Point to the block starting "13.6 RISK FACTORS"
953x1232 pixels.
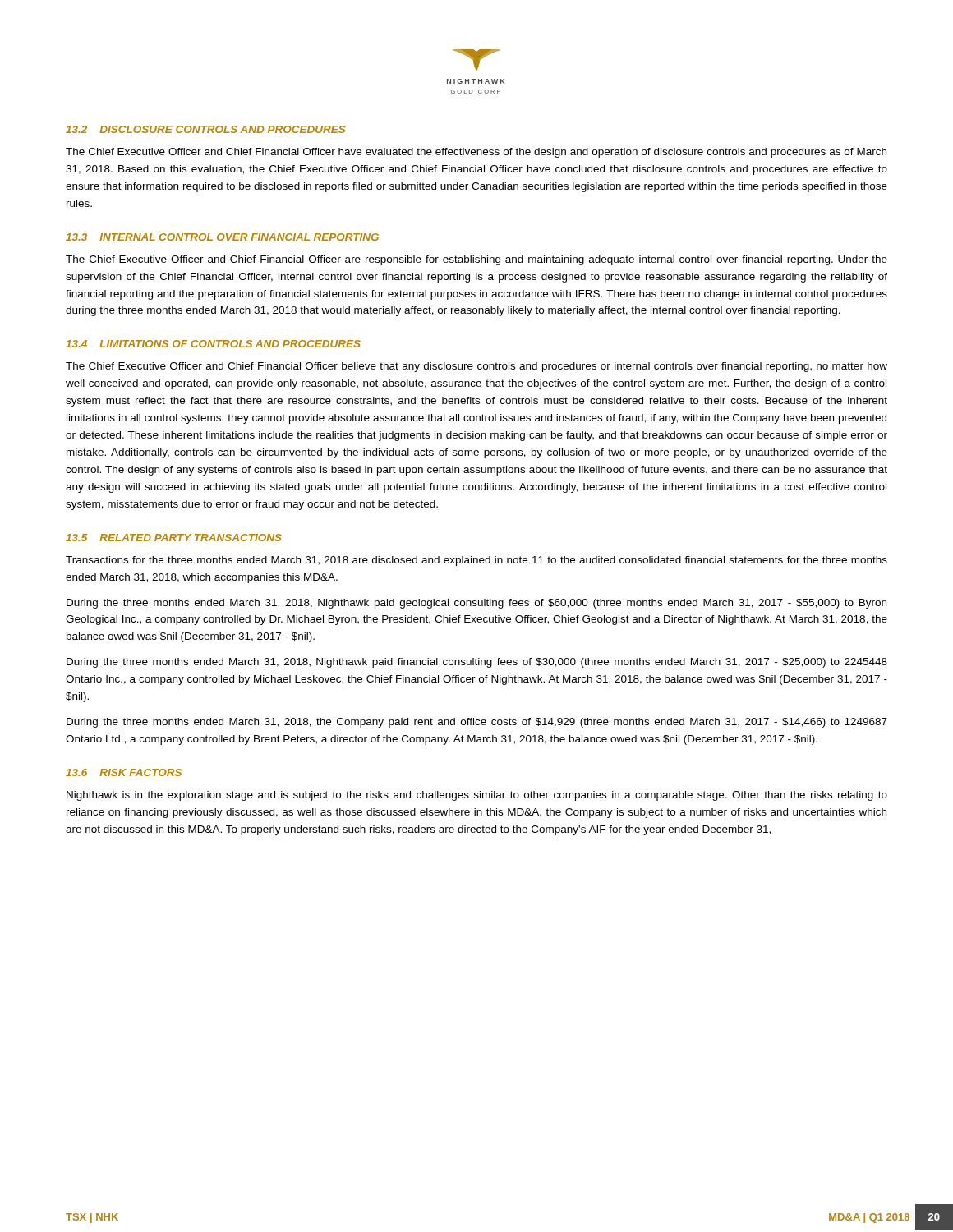click(124, 772)
